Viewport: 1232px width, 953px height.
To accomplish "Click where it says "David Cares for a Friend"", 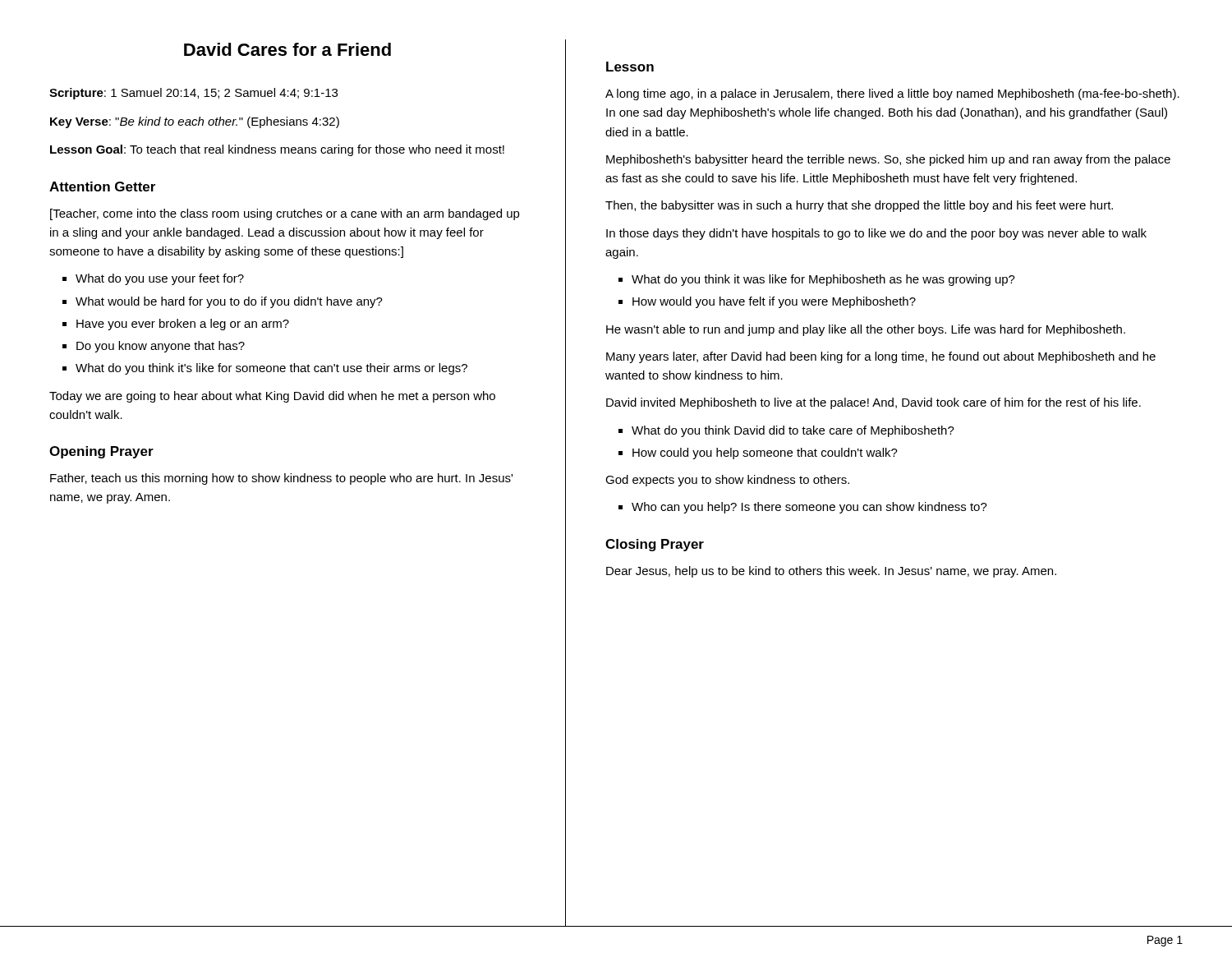I will coord(287,50).
